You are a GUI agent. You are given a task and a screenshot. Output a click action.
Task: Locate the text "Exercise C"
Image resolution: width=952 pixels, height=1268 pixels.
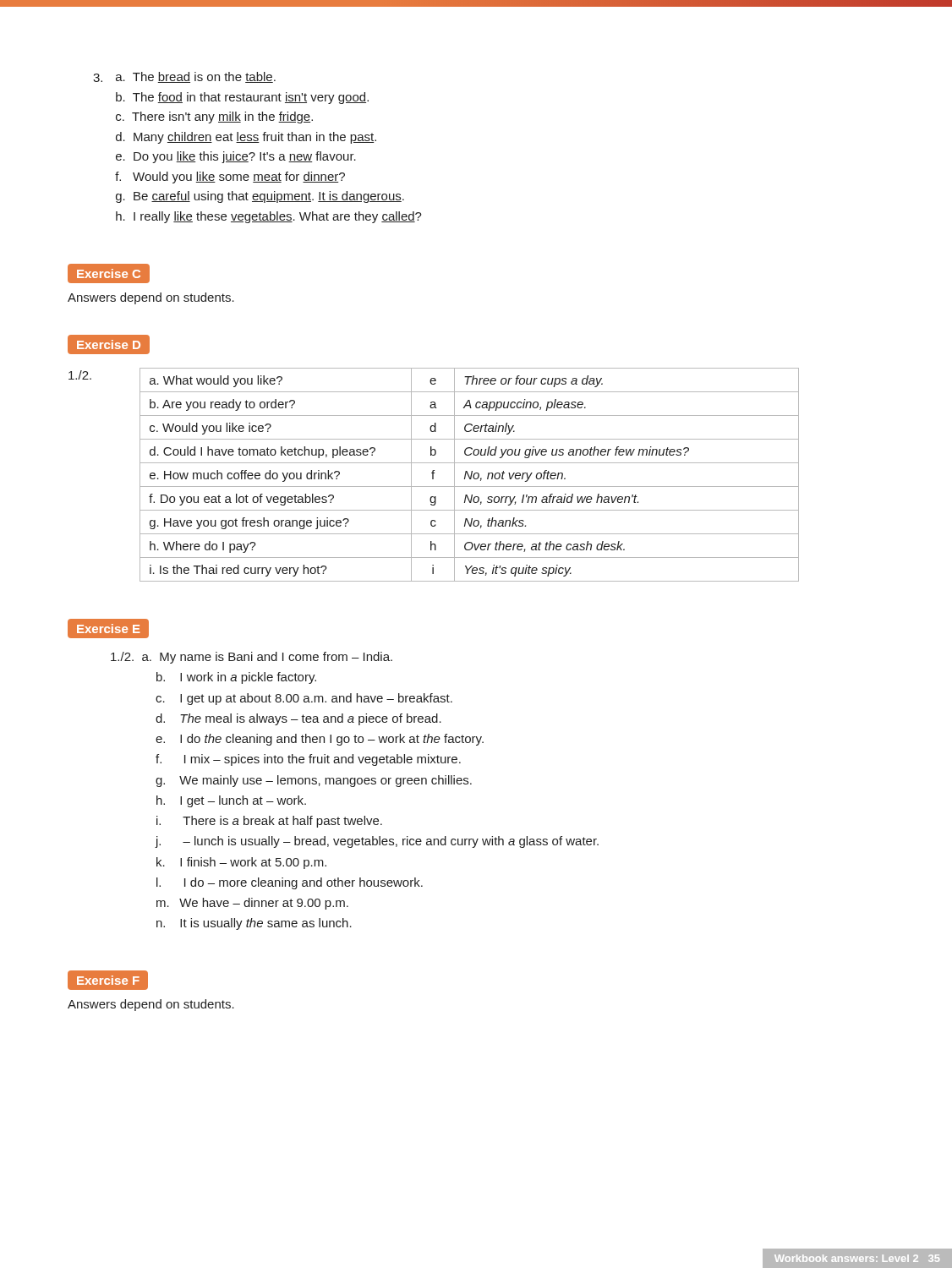109,273
